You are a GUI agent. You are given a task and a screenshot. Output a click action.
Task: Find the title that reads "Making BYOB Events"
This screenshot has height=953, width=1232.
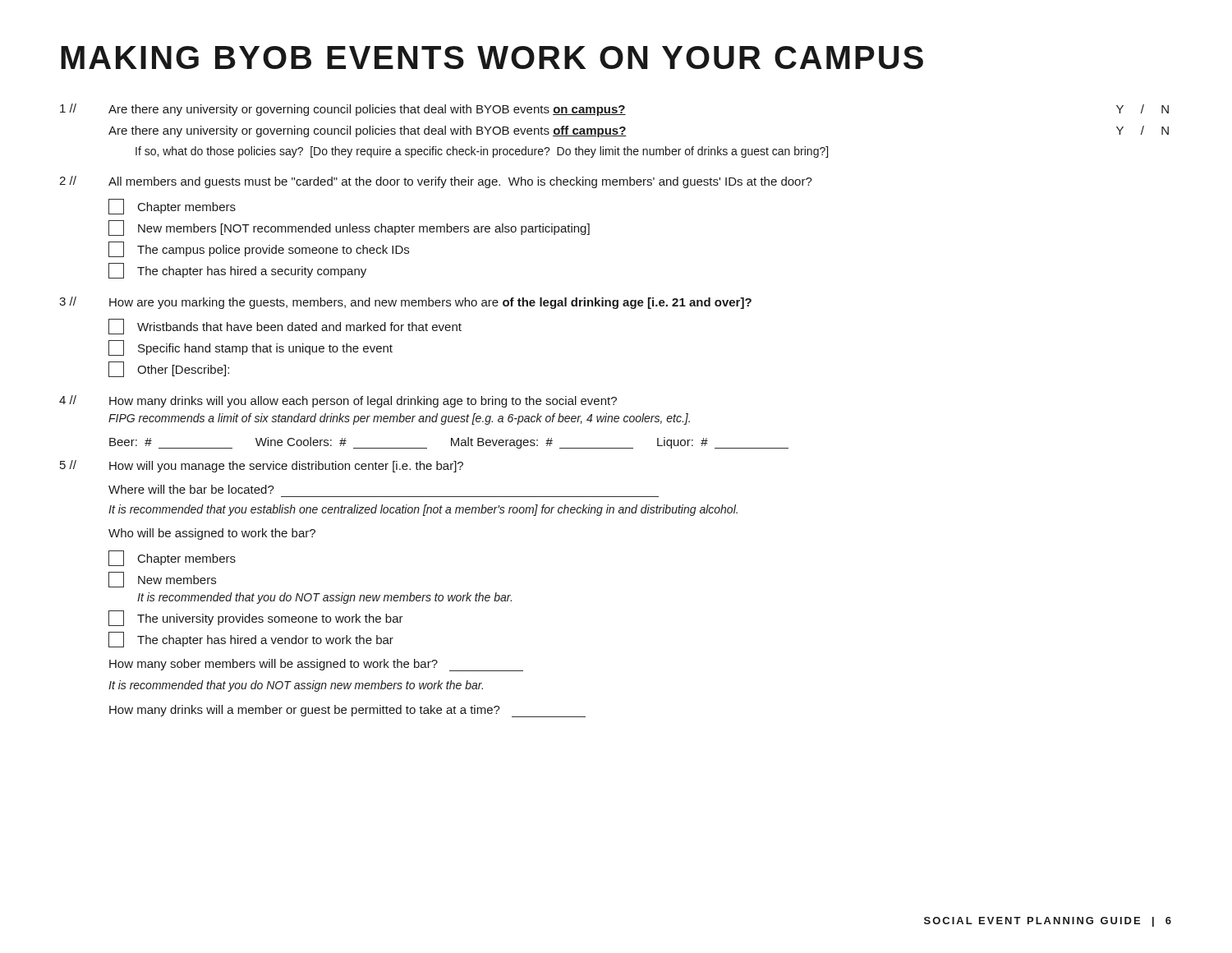tap(616, 58)
